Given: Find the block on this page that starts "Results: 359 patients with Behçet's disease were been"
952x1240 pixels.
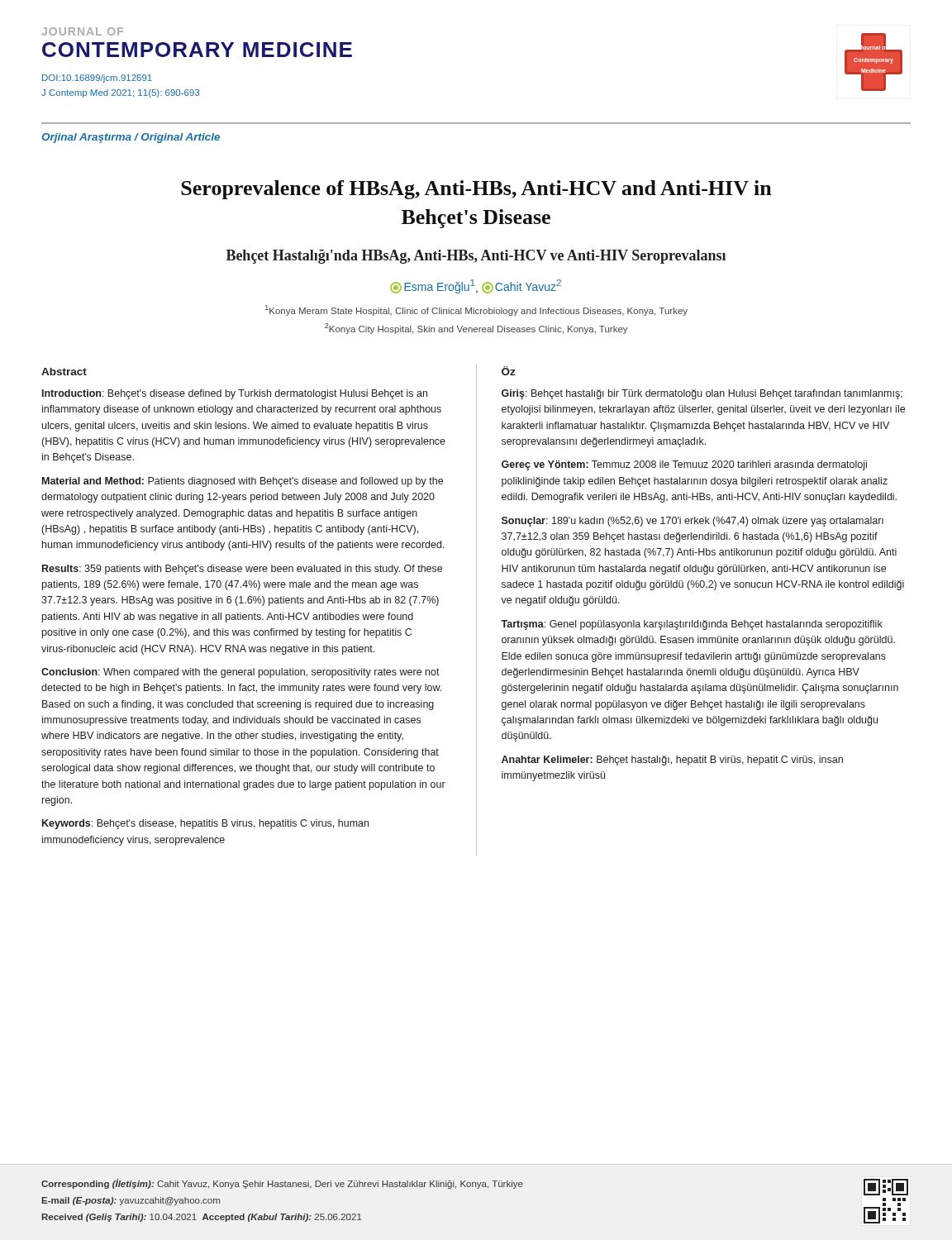Looking at the screenshot, I should click(246, 609).
